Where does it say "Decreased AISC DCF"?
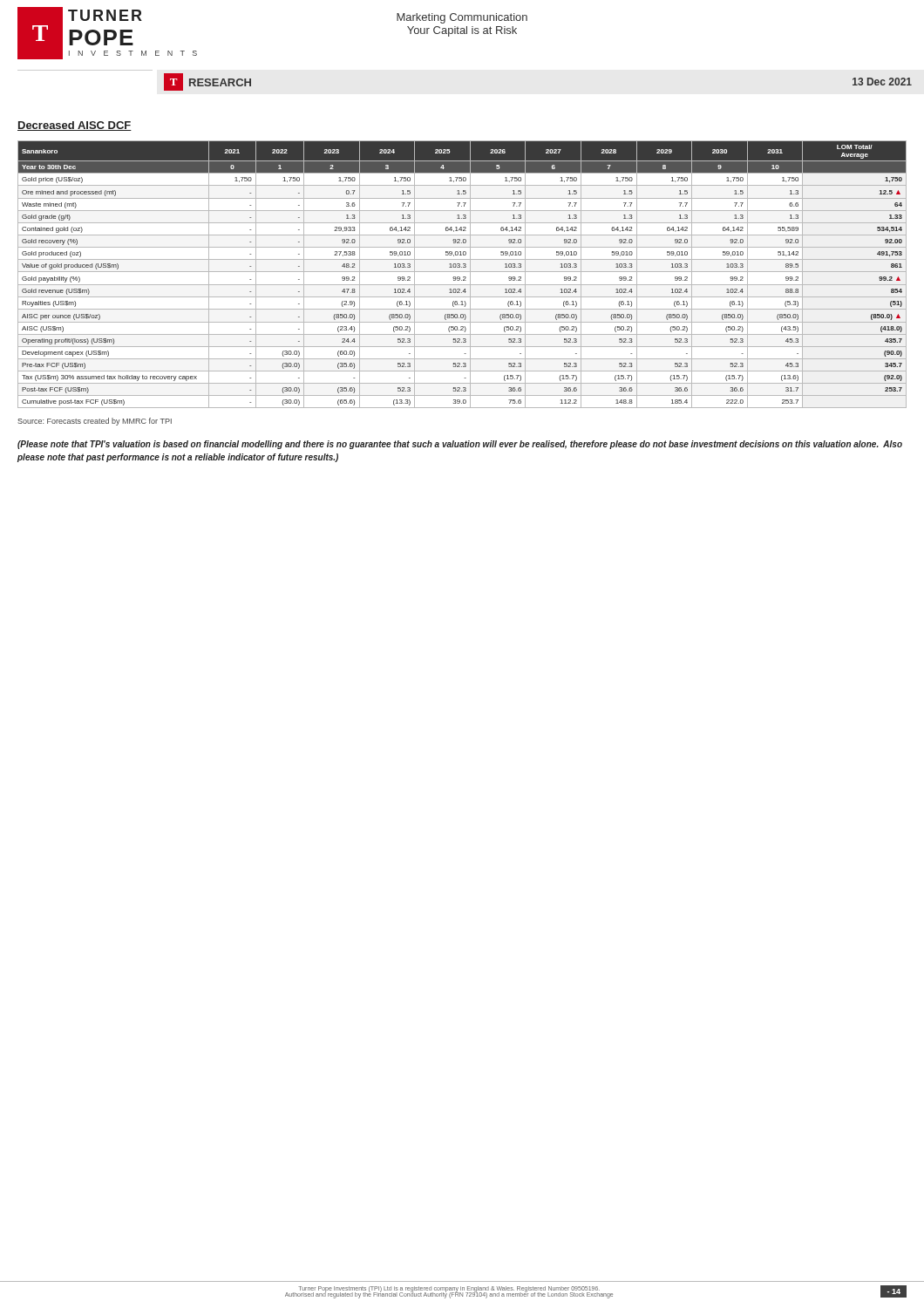 74,125
